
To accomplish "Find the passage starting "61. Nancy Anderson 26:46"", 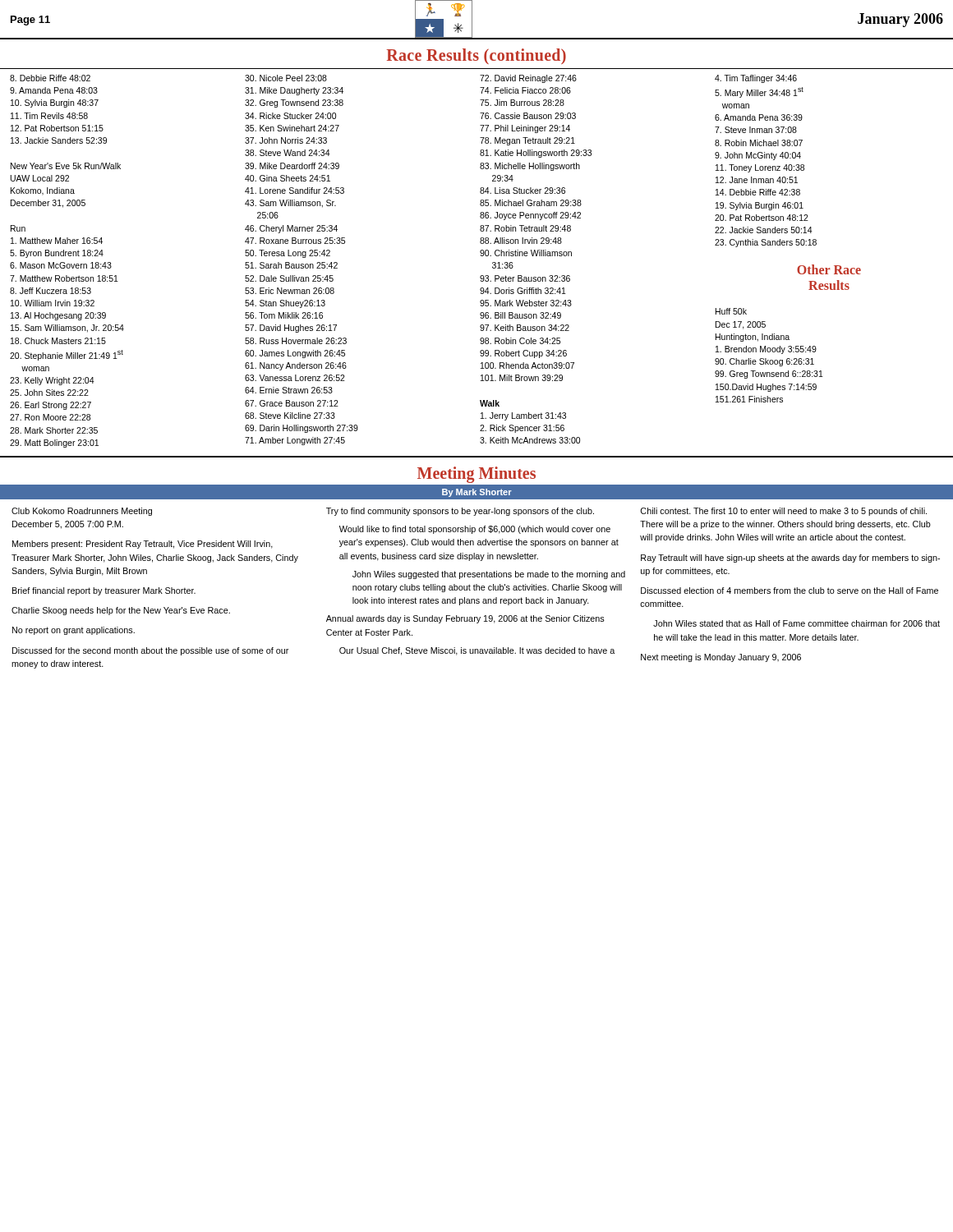I will pyautogui.click(x=296, y=366).
